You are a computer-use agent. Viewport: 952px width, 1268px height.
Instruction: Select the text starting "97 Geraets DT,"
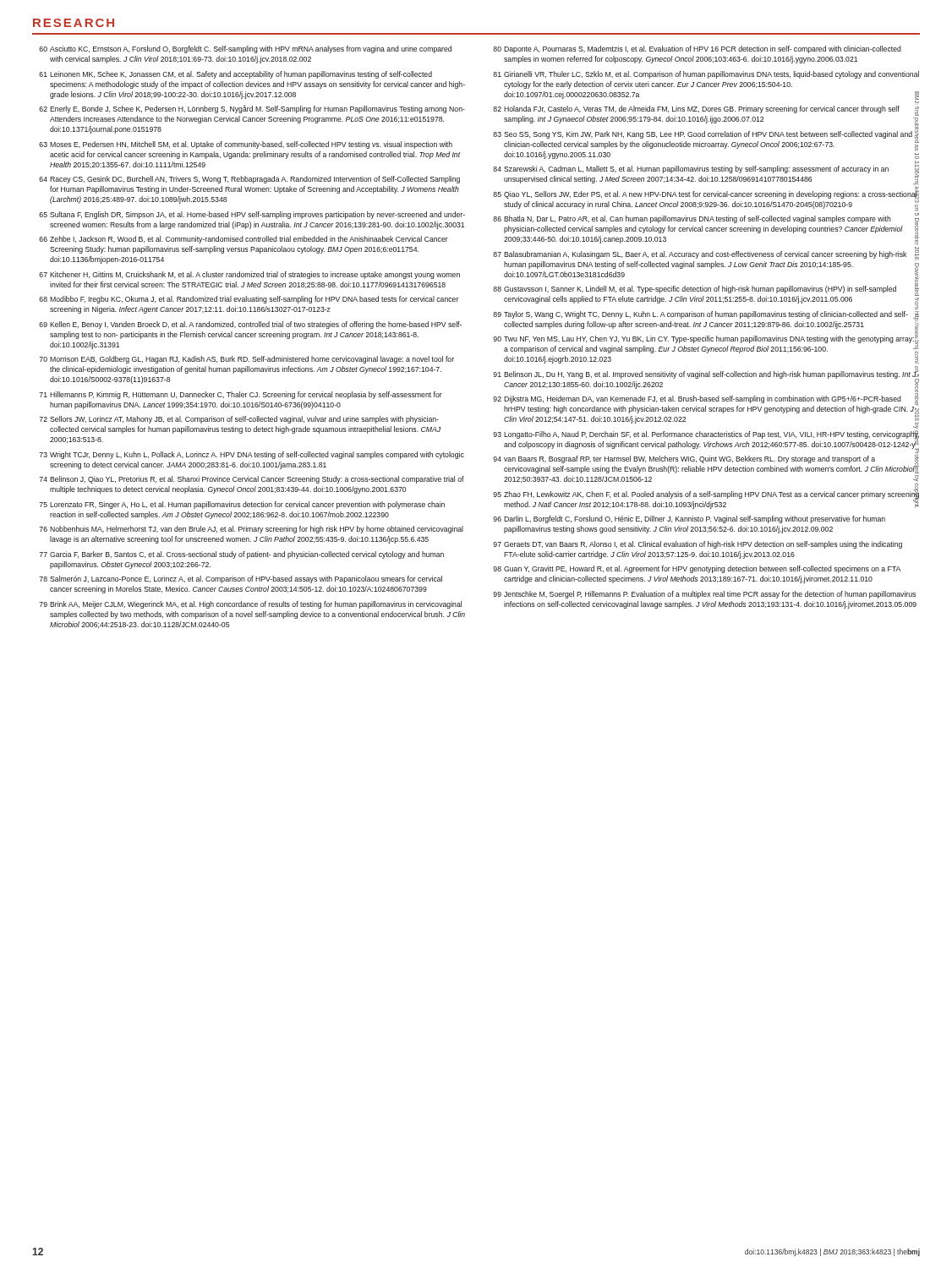(703, 549)
